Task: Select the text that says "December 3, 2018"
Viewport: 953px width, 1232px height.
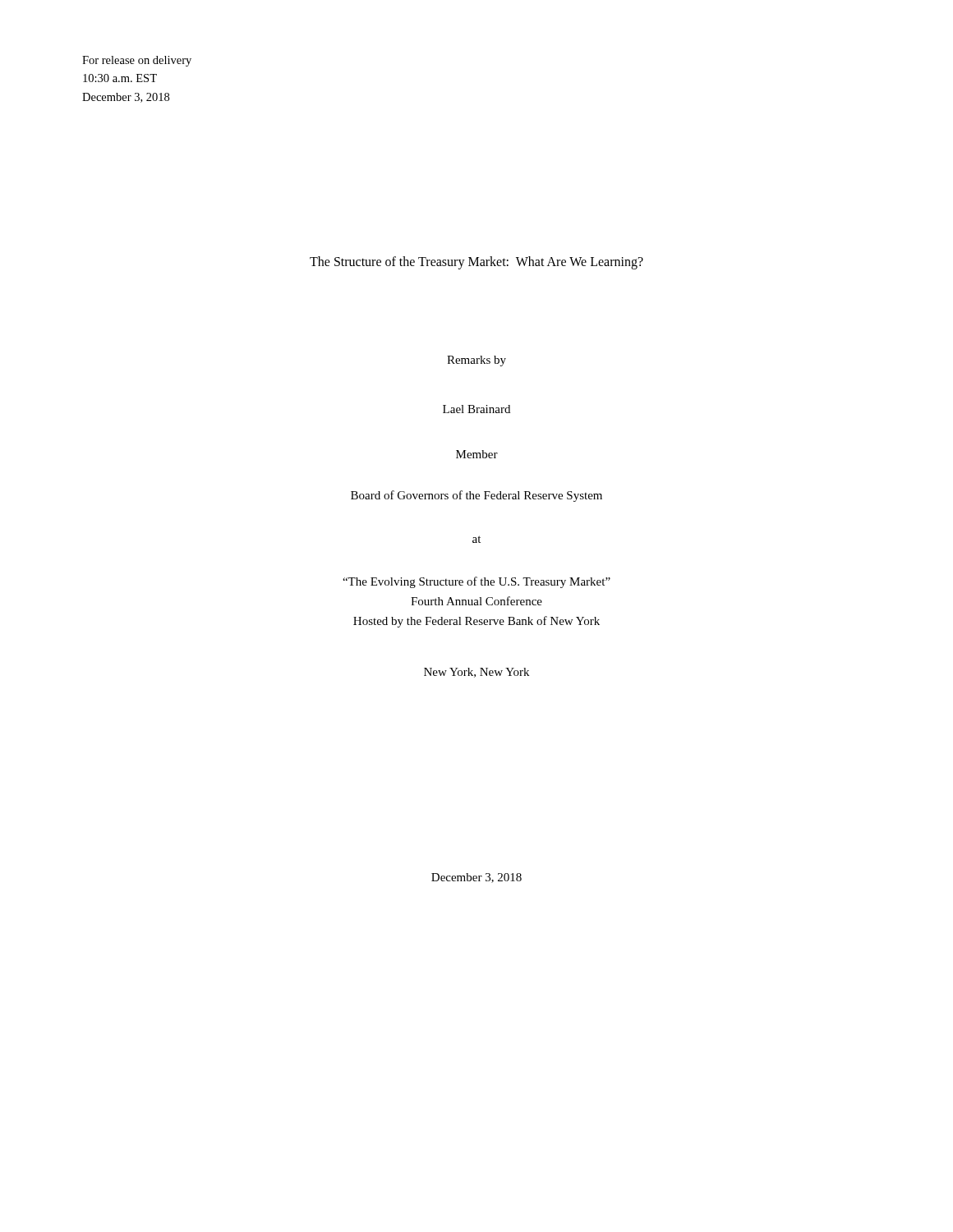Action: point(476,877)
